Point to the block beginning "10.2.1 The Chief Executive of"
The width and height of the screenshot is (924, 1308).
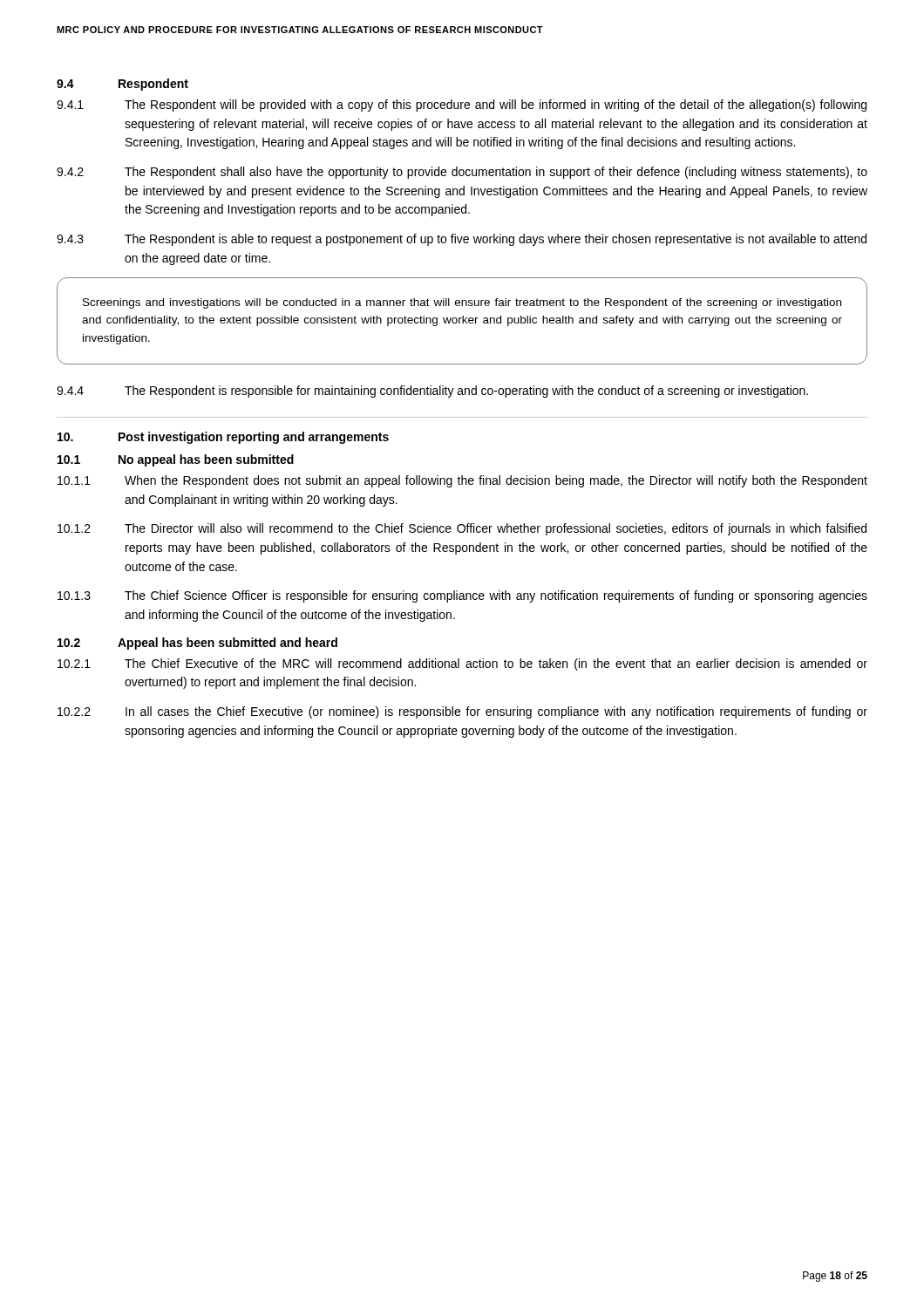[x=462, y=674]
